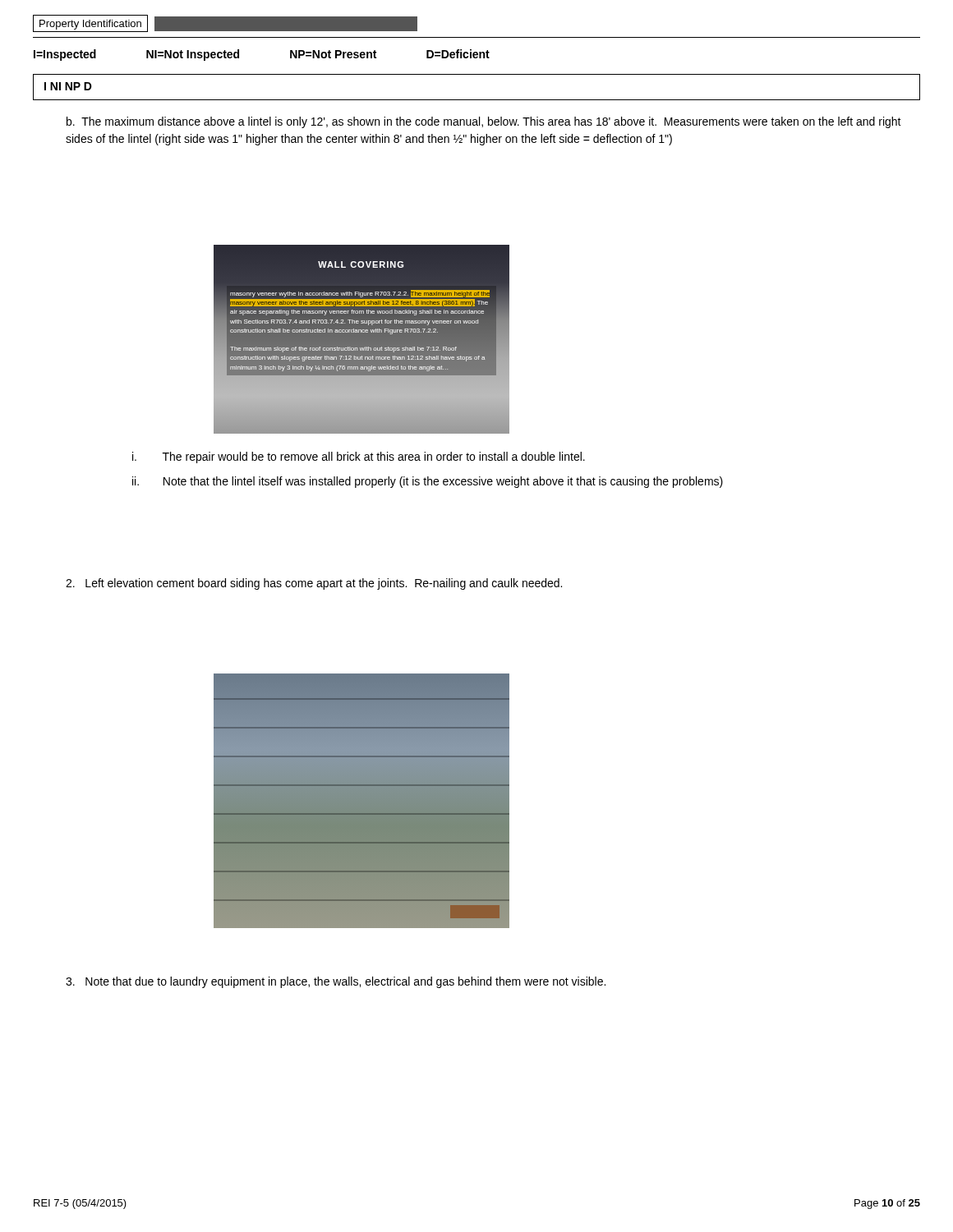Where is the passage that starts "3. Note that due to"?
Viewport: 953px width, 1232px height.
pos(336,981)
